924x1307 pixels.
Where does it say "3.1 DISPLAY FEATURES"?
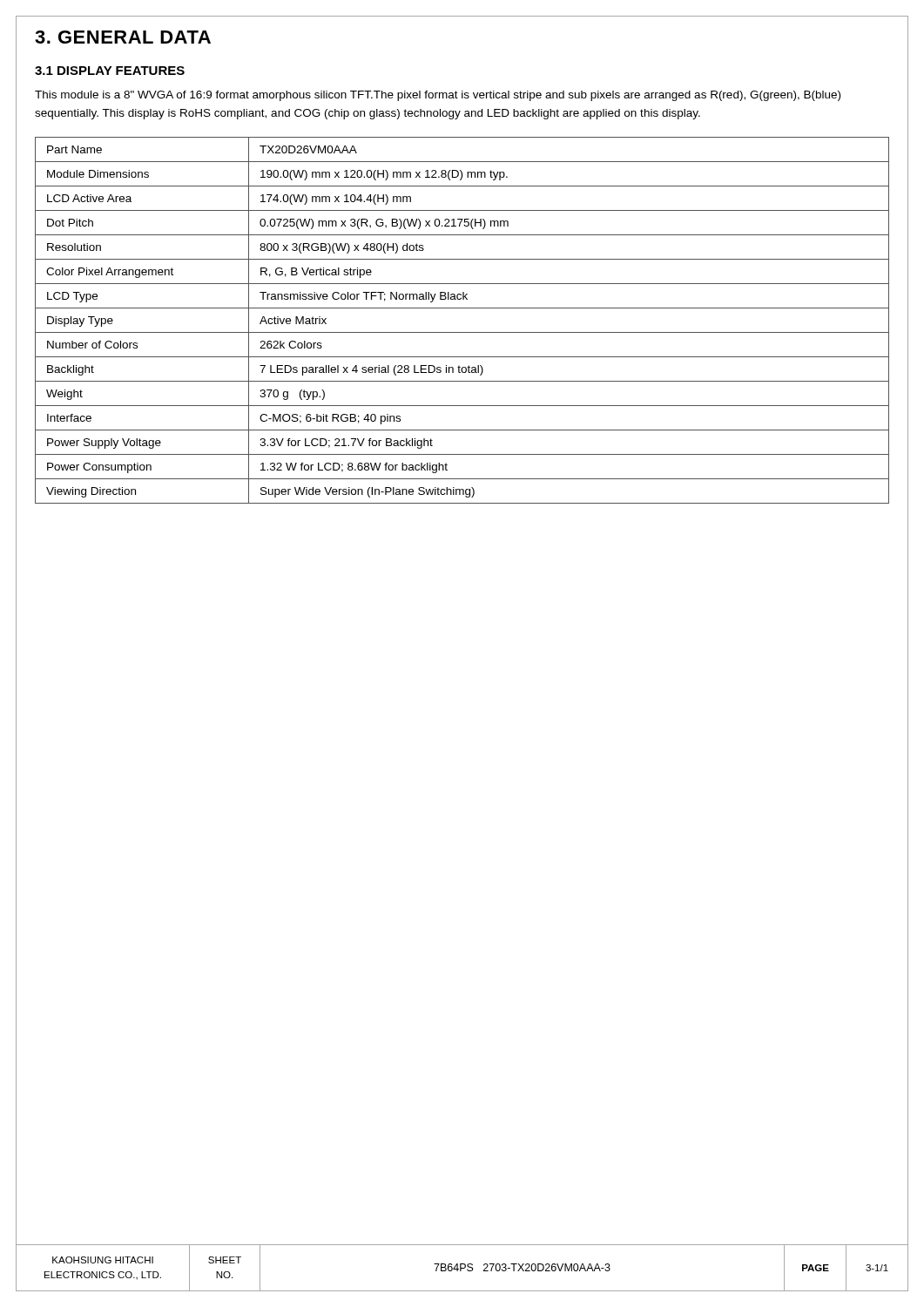110,70
